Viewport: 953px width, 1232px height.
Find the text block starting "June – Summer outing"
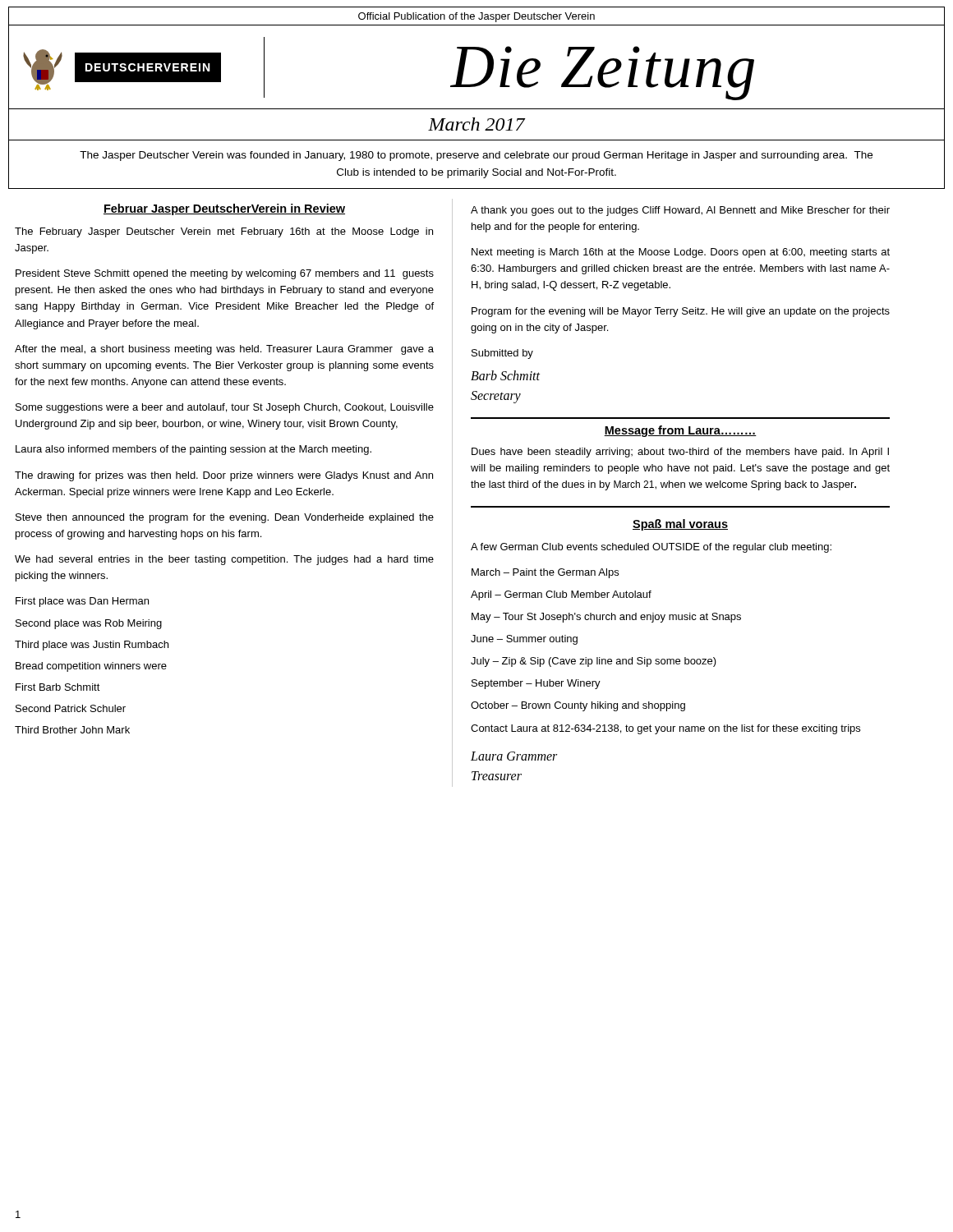coord(524,639)
